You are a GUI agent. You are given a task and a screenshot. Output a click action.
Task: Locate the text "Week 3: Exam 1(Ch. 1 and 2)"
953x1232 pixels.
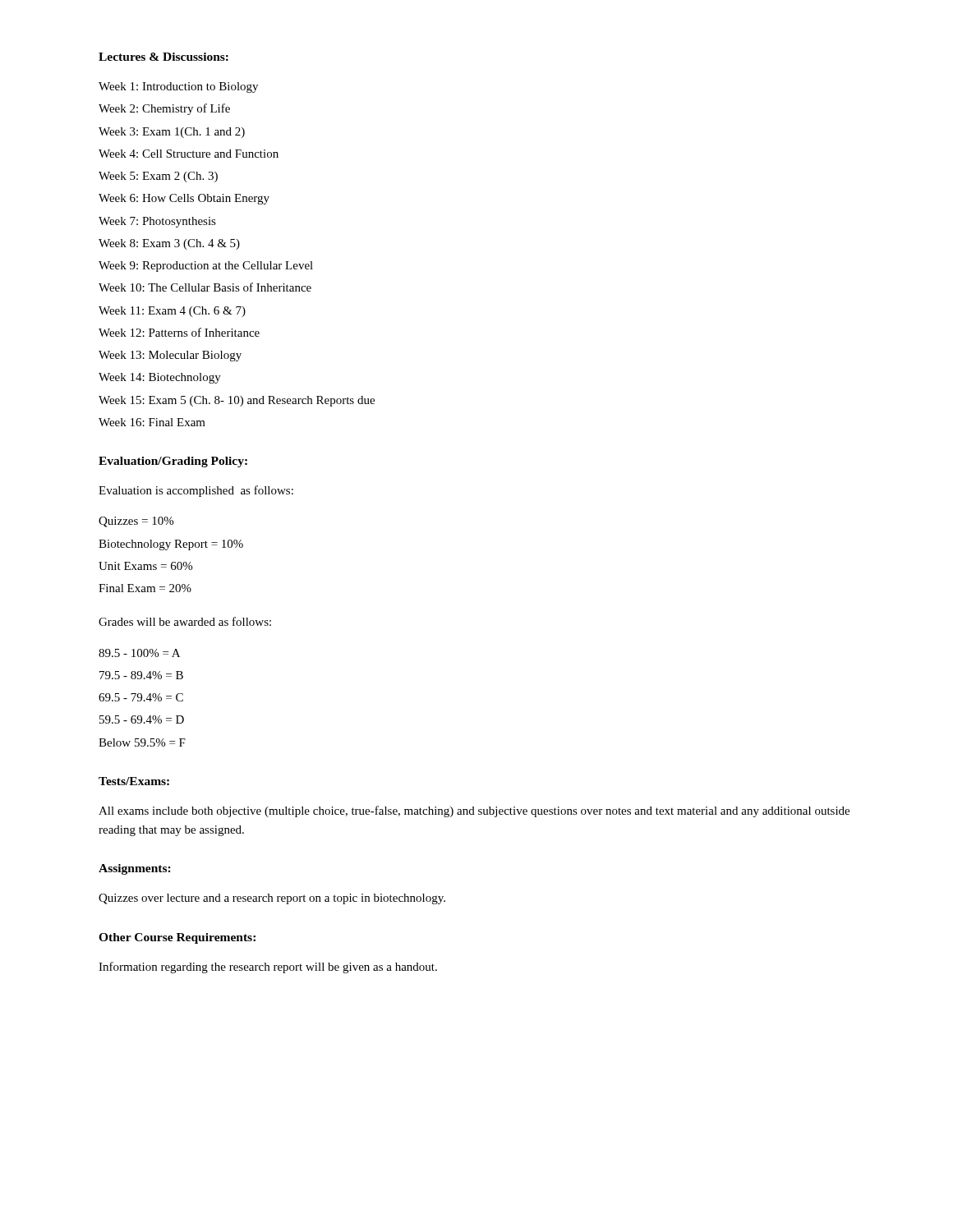[x=172, y=131]
